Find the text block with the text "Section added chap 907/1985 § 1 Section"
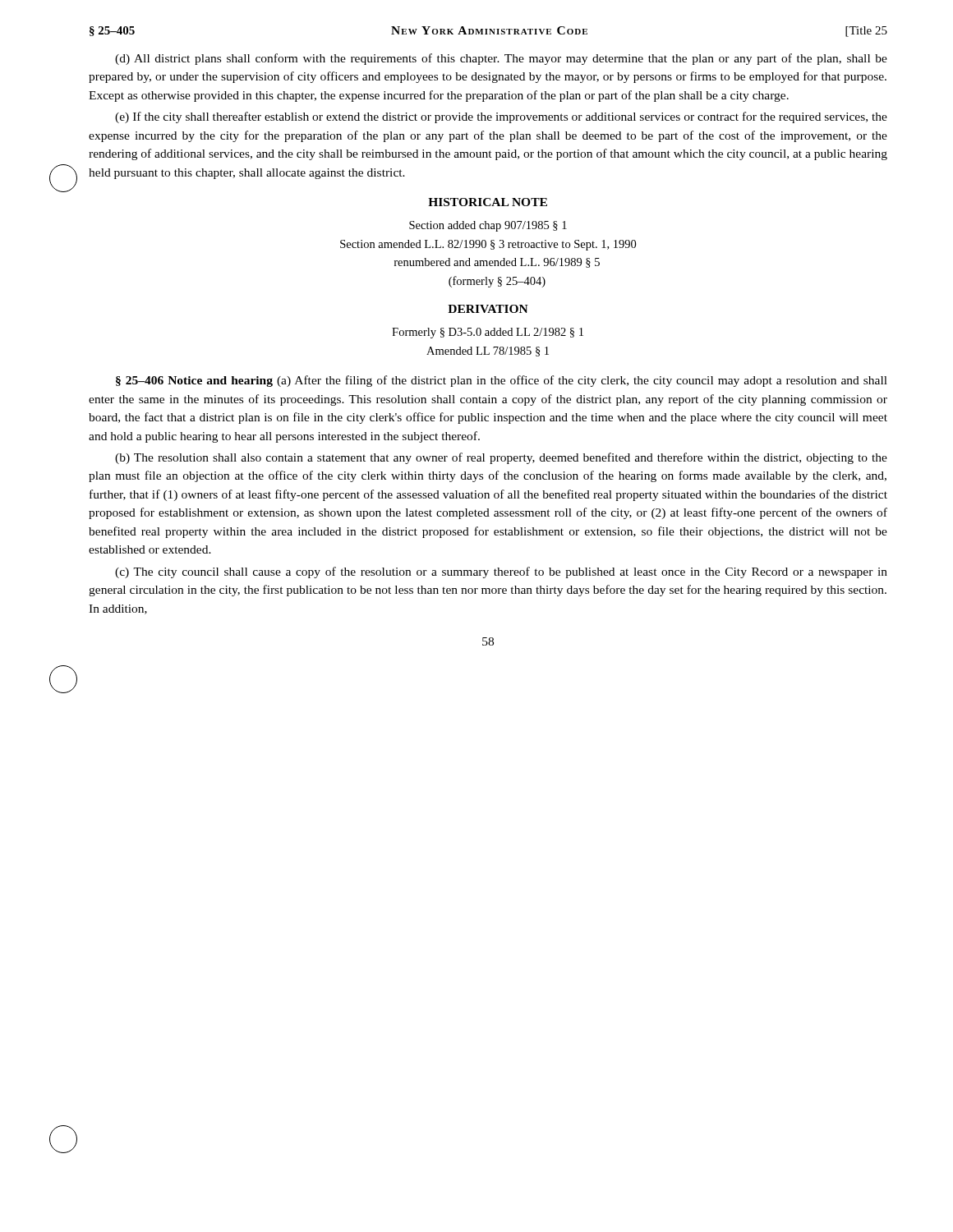 click(488, 253)
